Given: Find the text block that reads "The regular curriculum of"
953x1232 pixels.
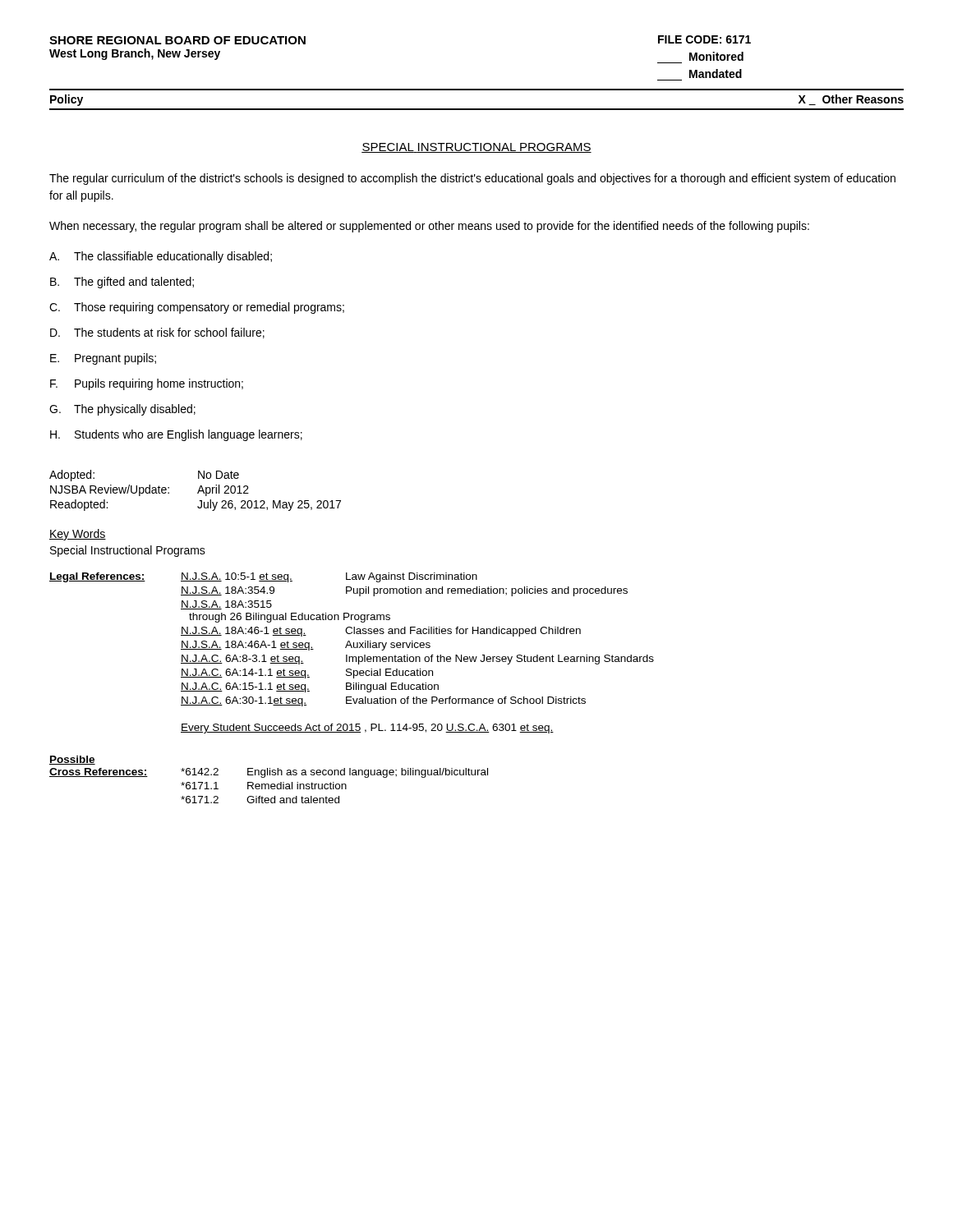Looking at the screenshot, I should point(476,187).
